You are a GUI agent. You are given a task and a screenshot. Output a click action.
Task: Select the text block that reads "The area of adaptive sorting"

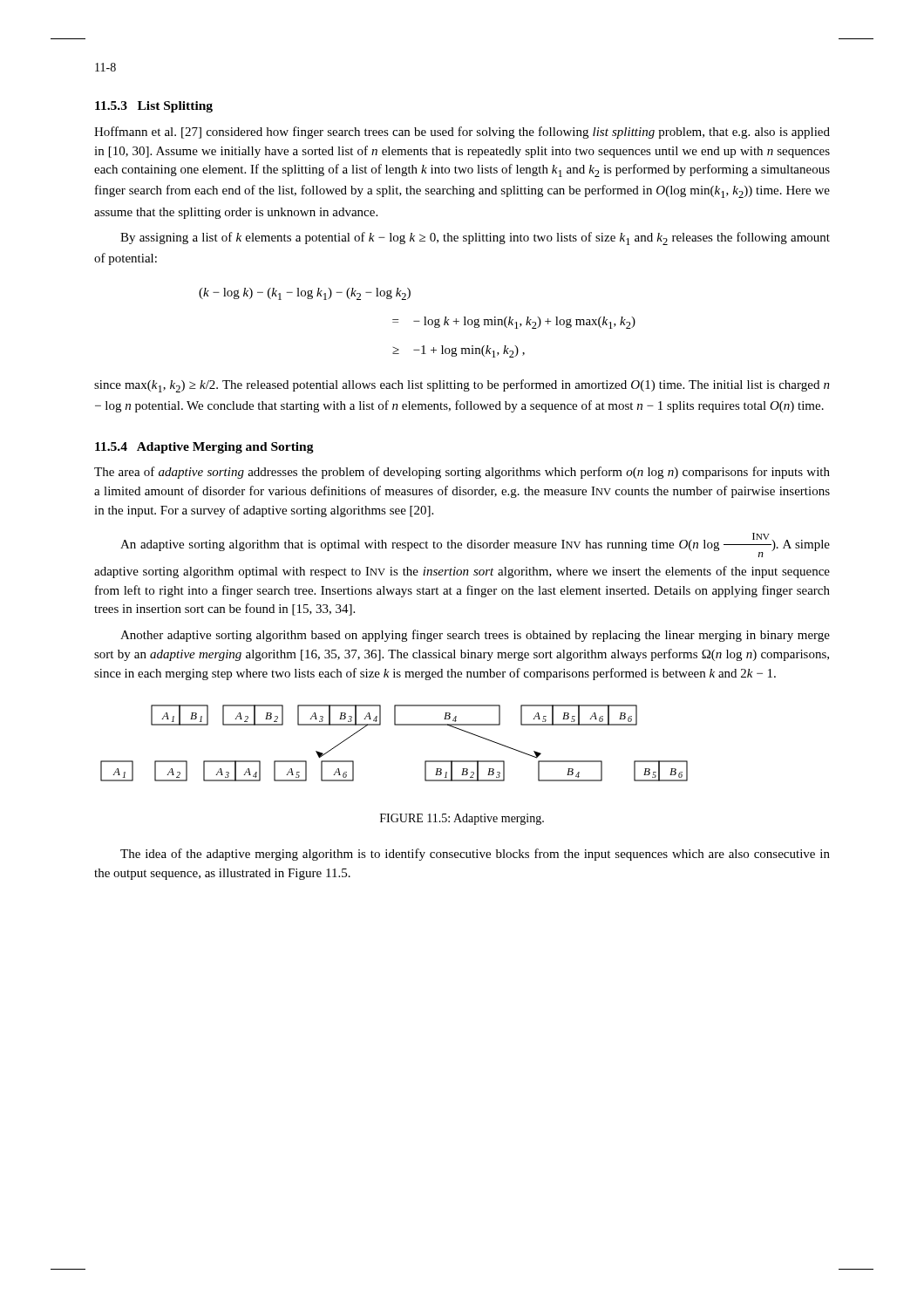[x=462, y=573]
